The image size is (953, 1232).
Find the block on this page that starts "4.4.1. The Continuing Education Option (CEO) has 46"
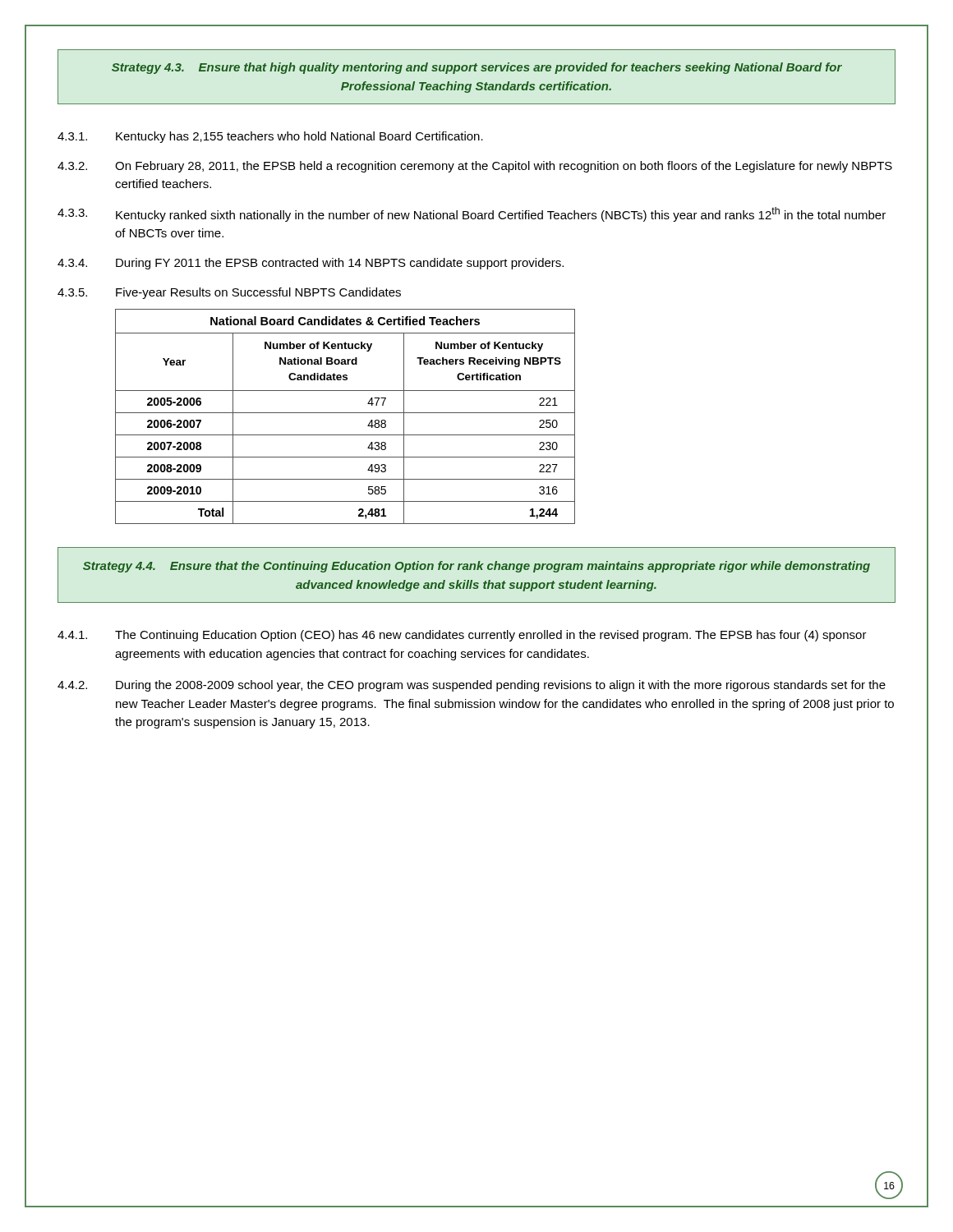(x=476, y=645)
